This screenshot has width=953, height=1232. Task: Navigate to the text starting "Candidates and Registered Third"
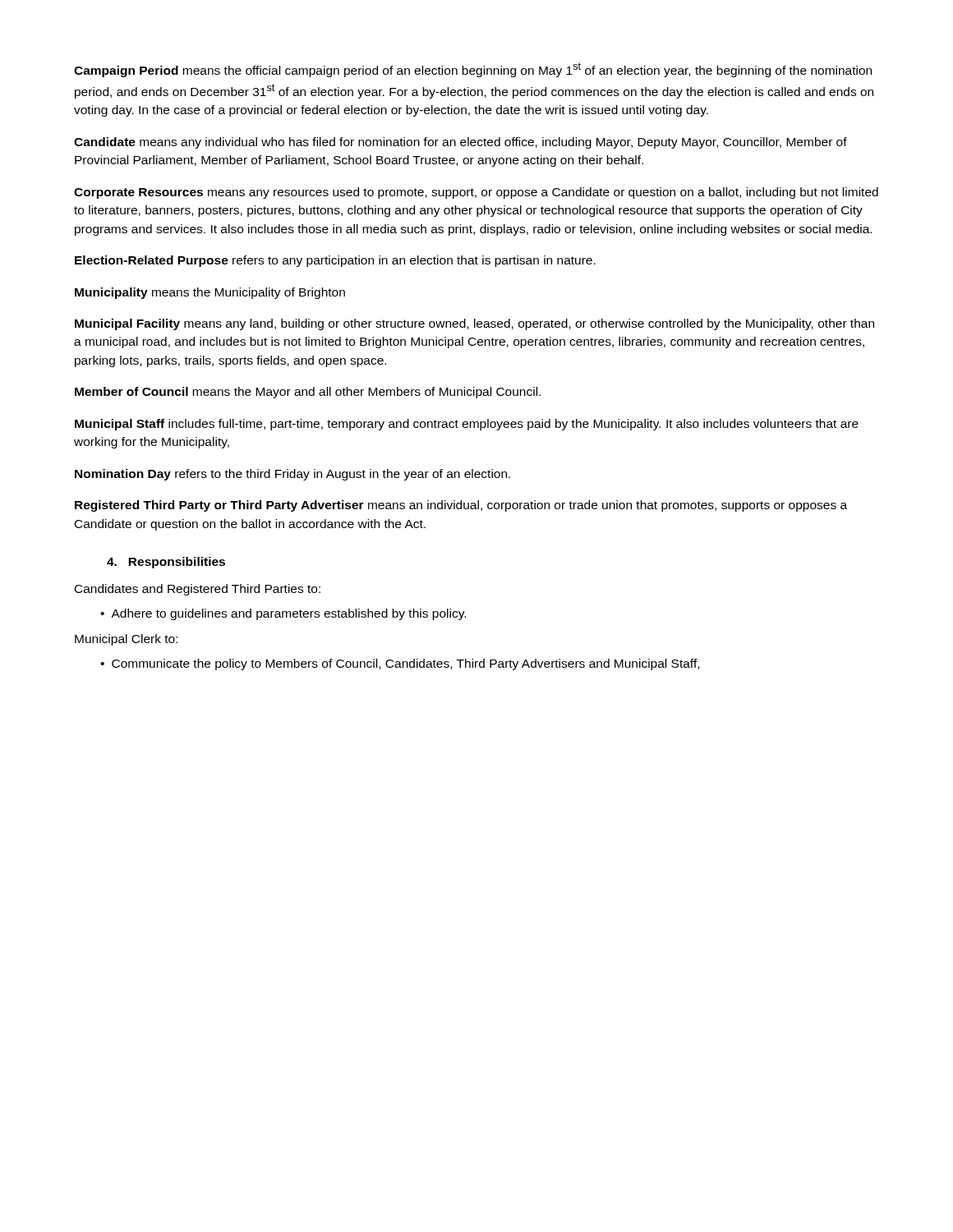coord(198,588)
